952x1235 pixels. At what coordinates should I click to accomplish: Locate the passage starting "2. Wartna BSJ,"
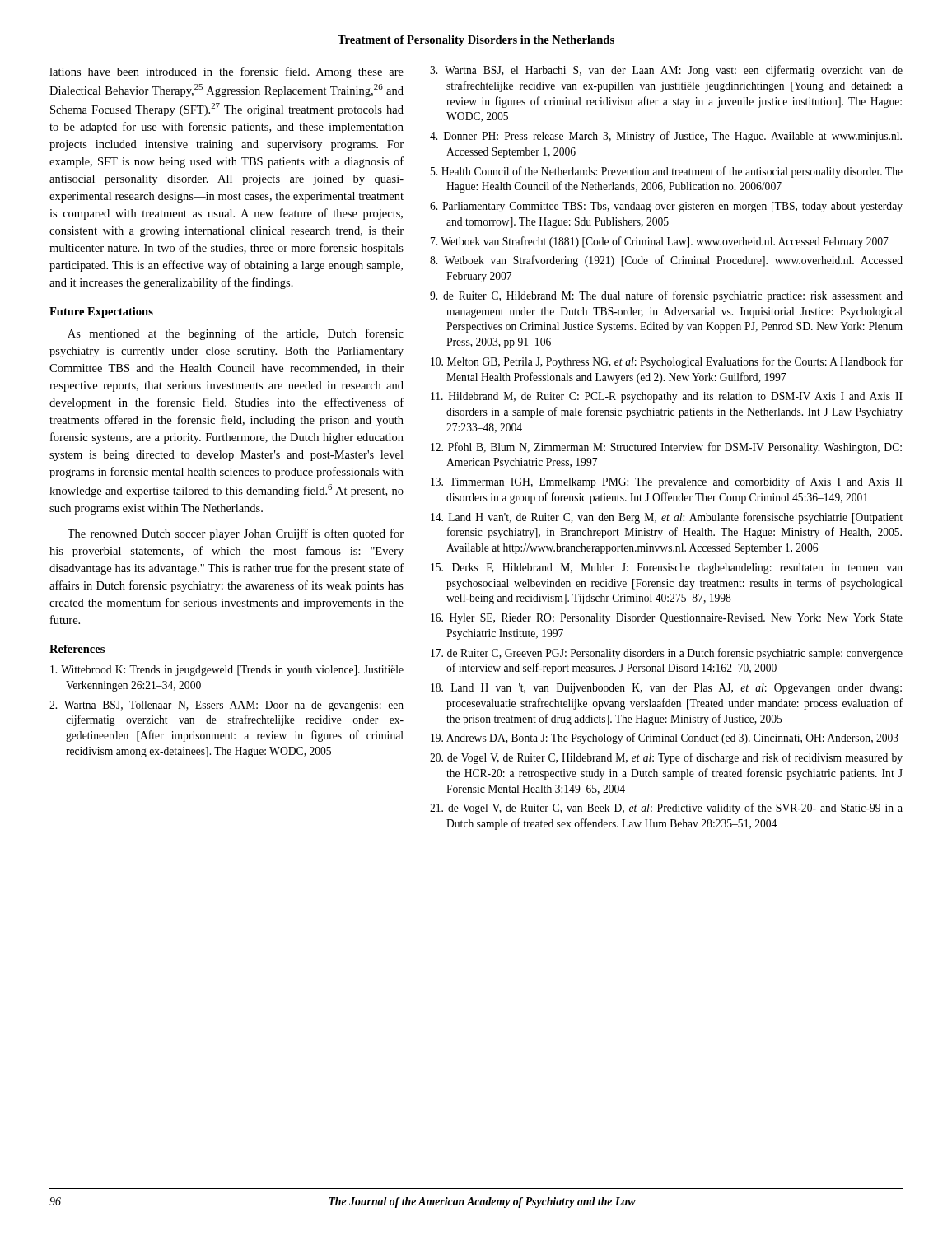226,728
